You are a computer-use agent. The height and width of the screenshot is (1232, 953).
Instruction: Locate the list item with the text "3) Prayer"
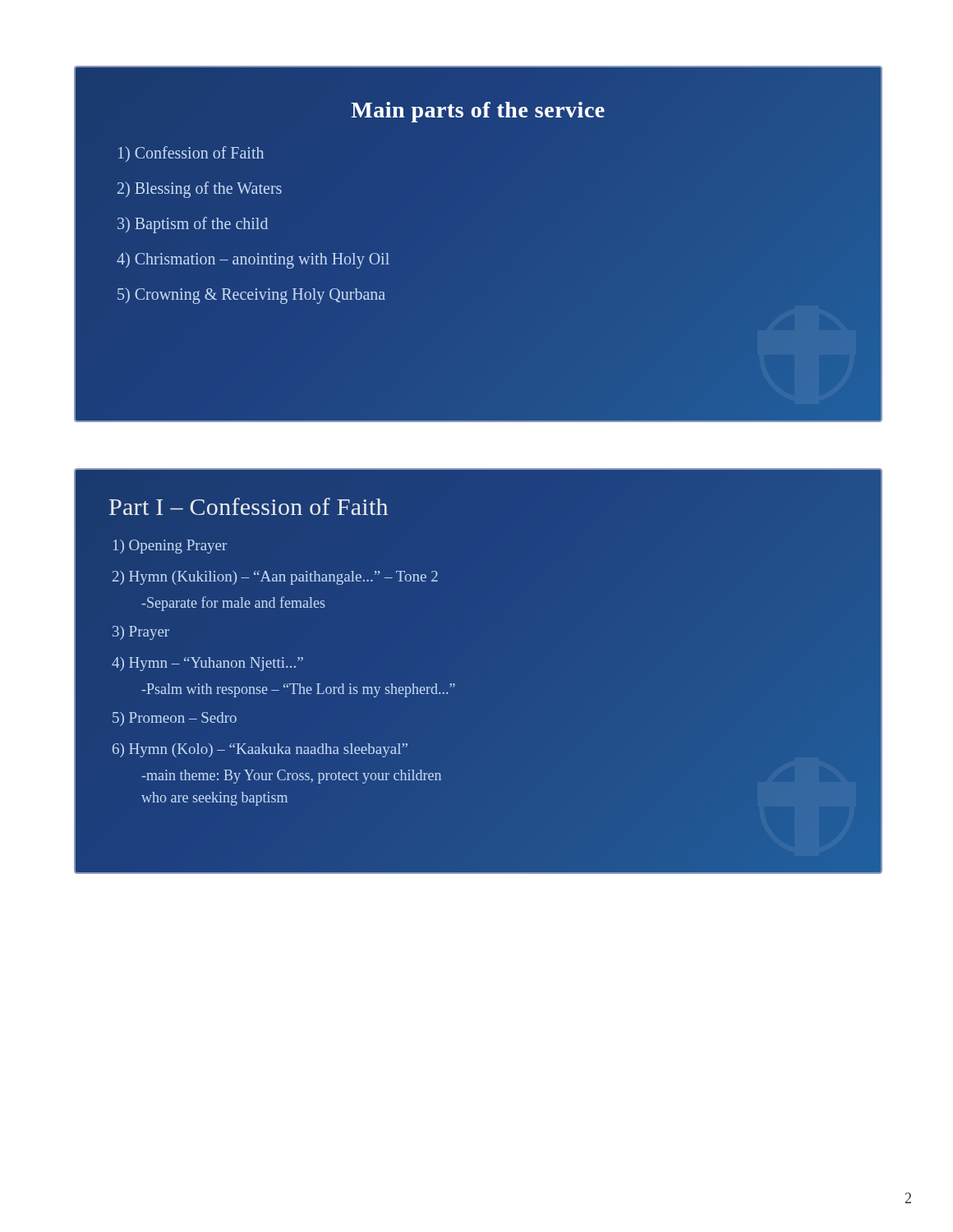tap(141, 631)
